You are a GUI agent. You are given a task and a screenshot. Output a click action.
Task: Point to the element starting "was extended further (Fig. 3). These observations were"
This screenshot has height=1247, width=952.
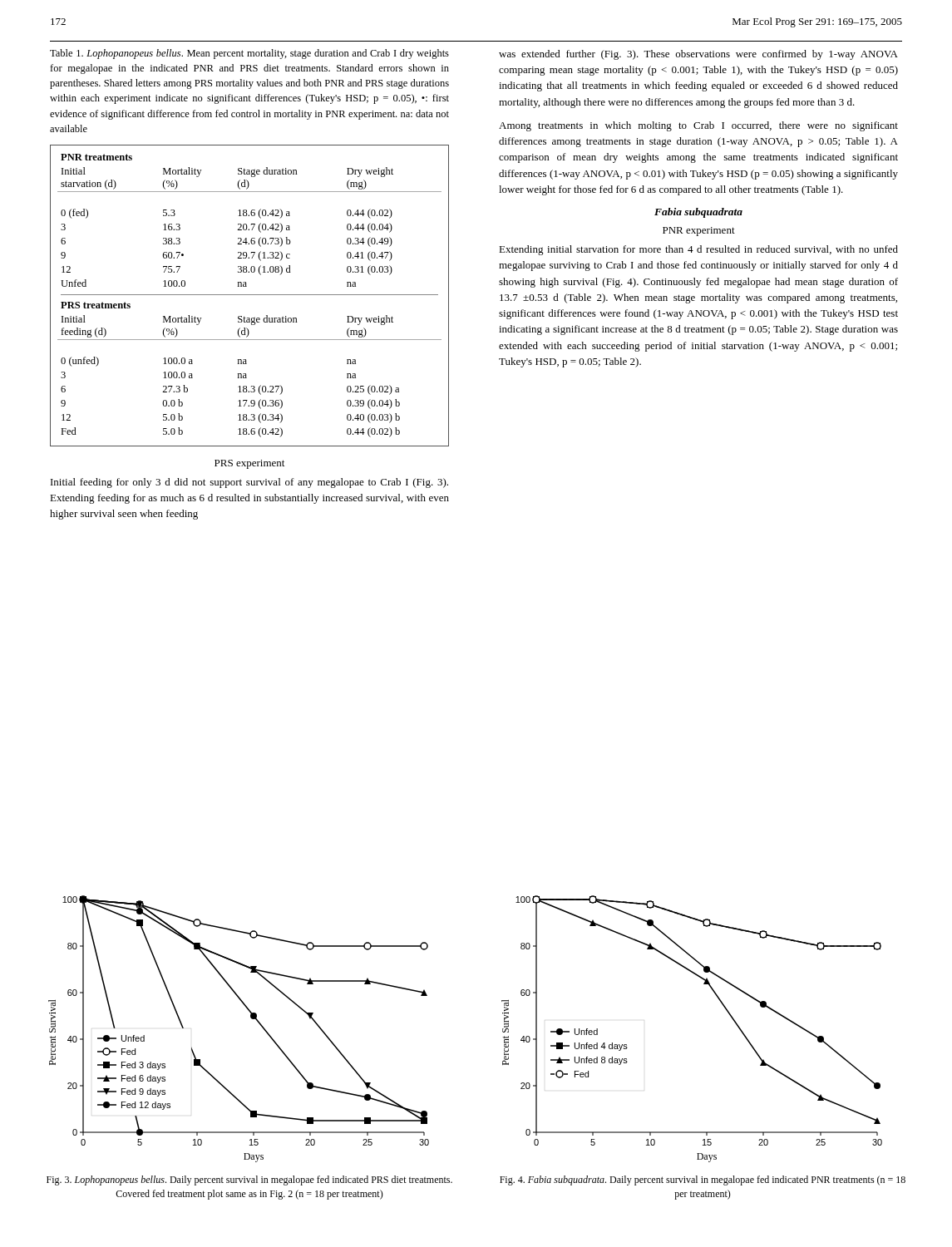tap(698, 78)
